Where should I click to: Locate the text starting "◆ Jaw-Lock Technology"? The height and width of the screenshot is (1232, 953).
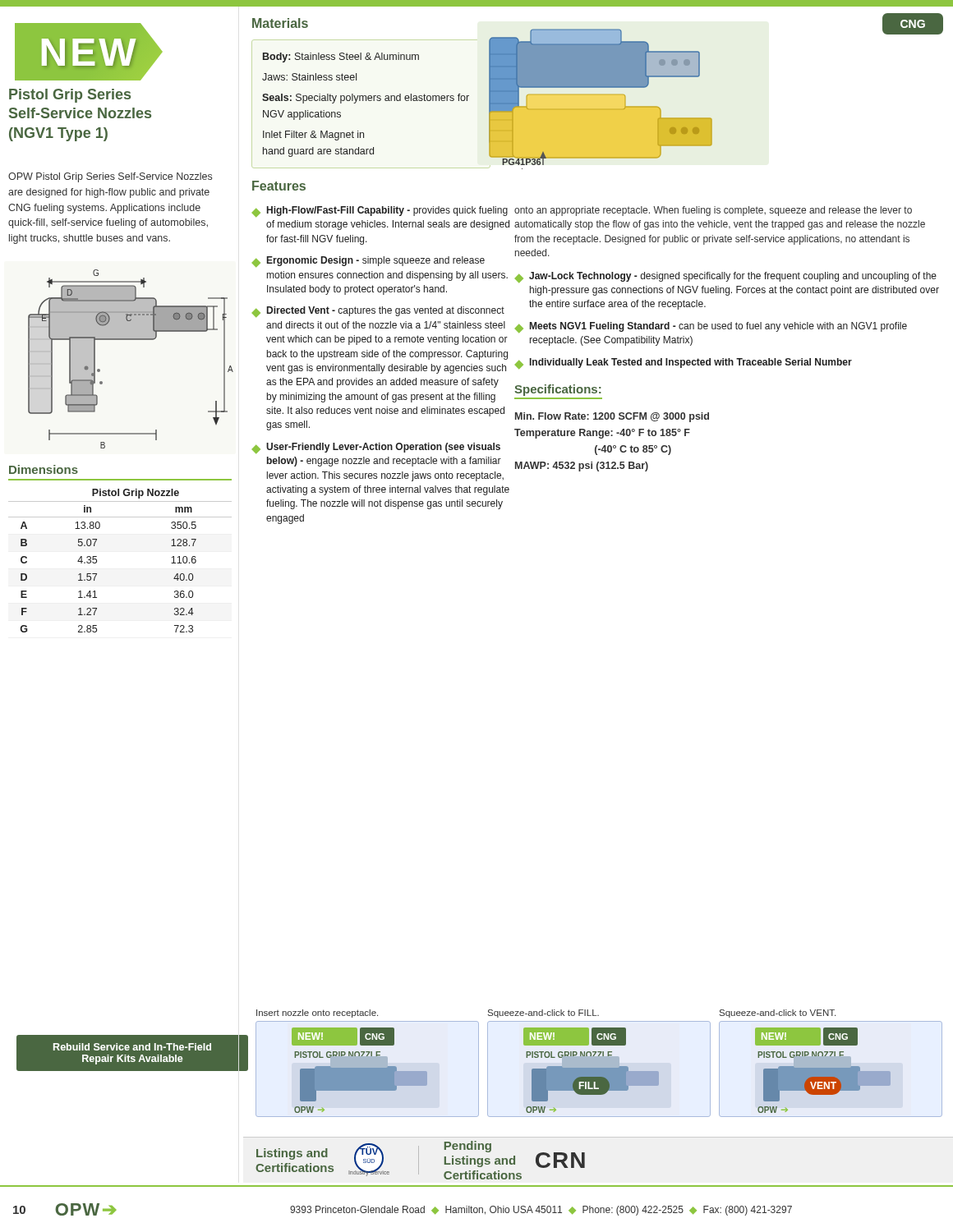point(730,291)
